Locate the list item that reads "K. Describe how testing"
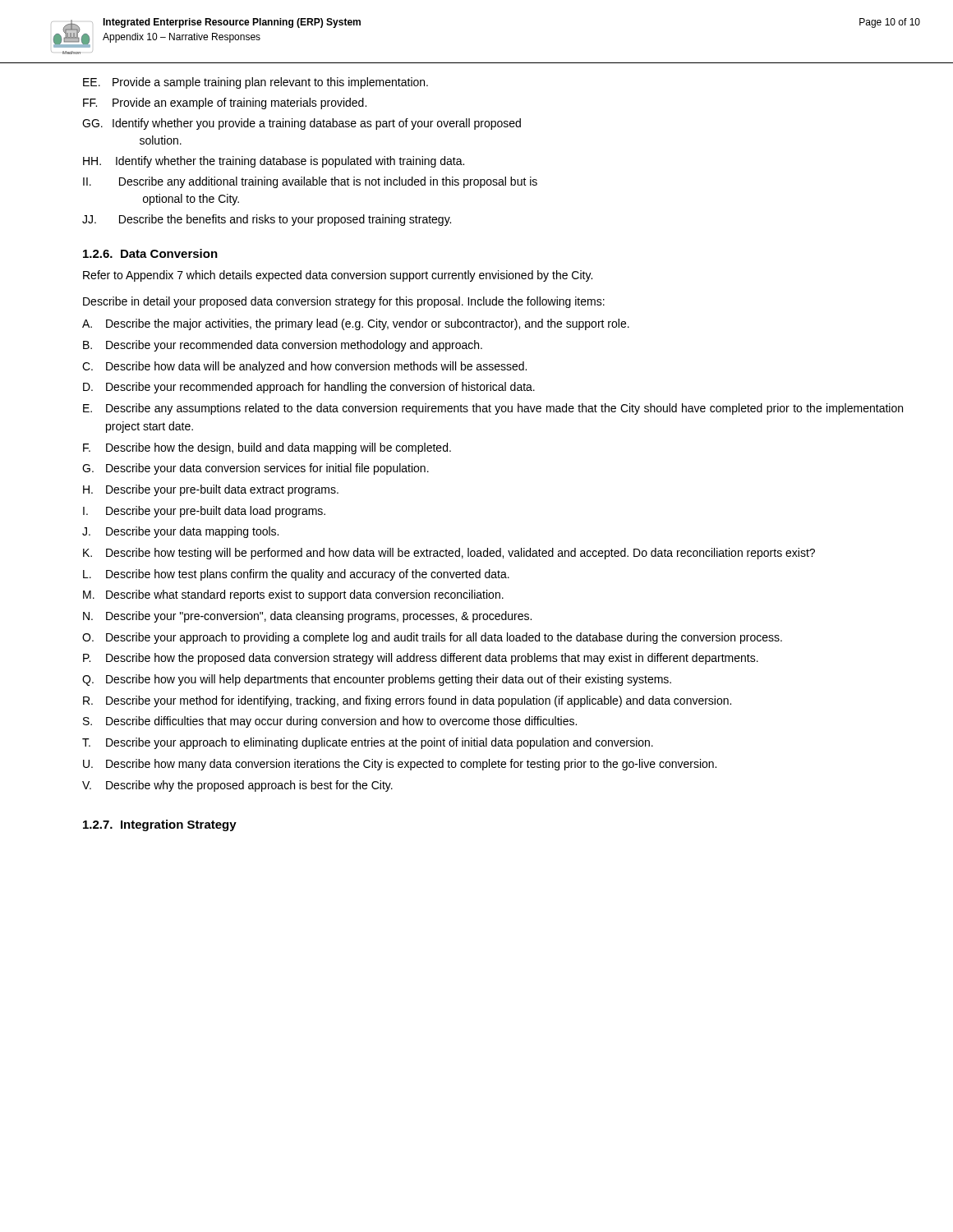The width and height of the screenshot is (953, 1232). [x=493, y=553]
